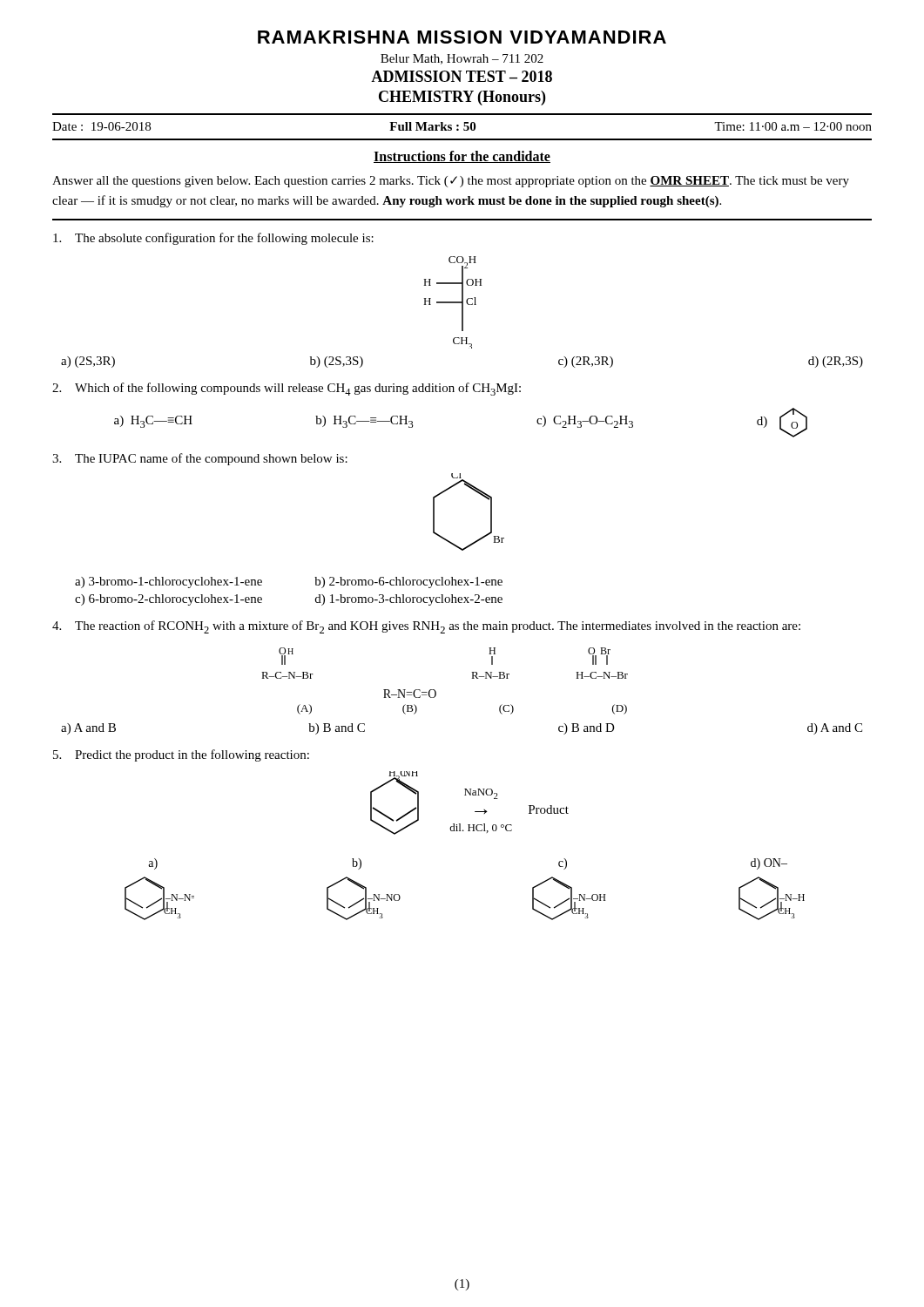Screen dimensions: 1307x924
Task: Find the title with the text "RAMAKRISHNA MISSION VIDYAMANDIRA"
Action: pos(462,37)
